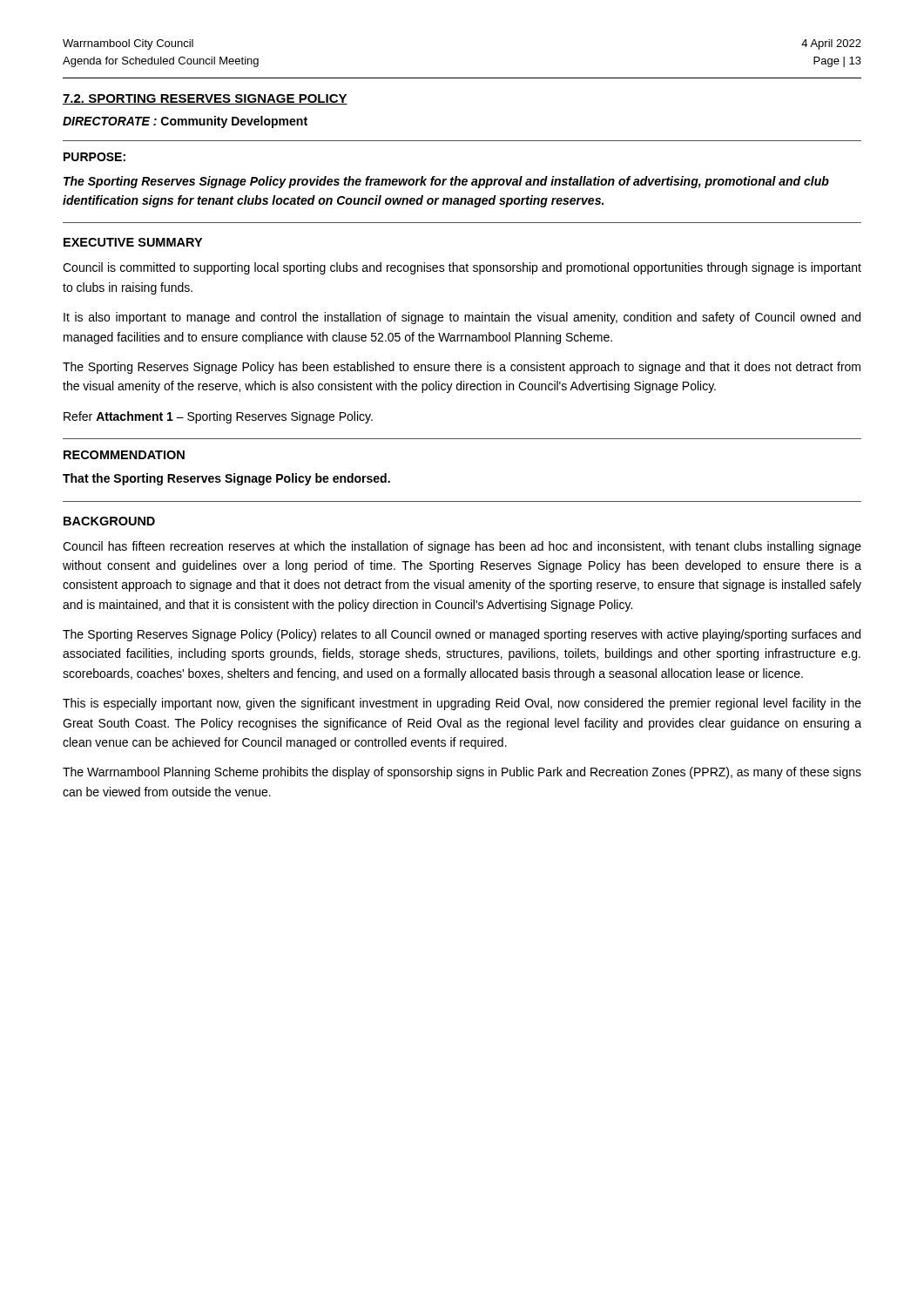Viewport: 924px width, 1307px height.
Task: Locate the element starting "EXECUTIVE SUMMARY"
Action: 133,243
